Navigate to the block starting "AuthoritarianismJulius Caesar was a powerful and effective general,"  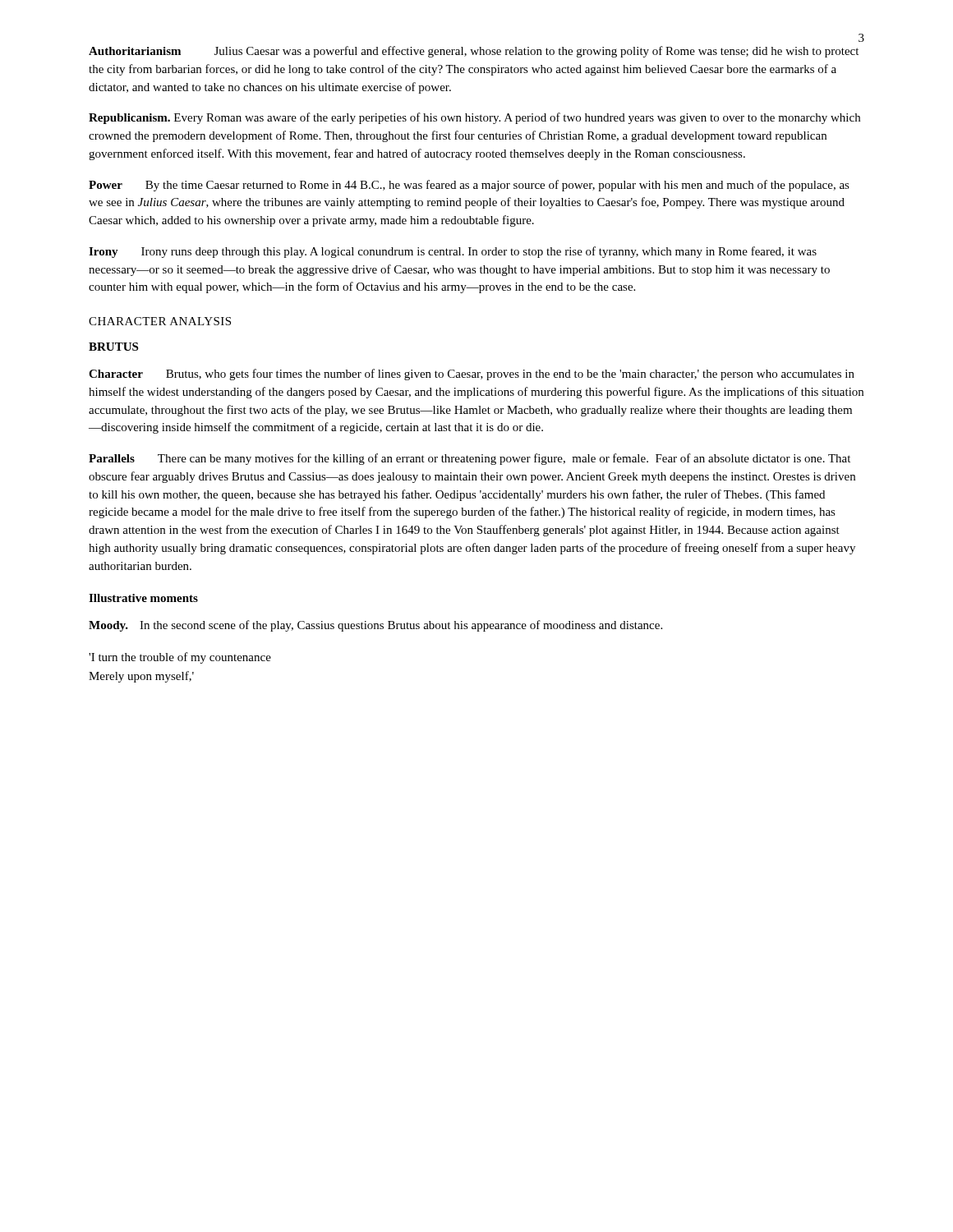(x=474, y=69)
